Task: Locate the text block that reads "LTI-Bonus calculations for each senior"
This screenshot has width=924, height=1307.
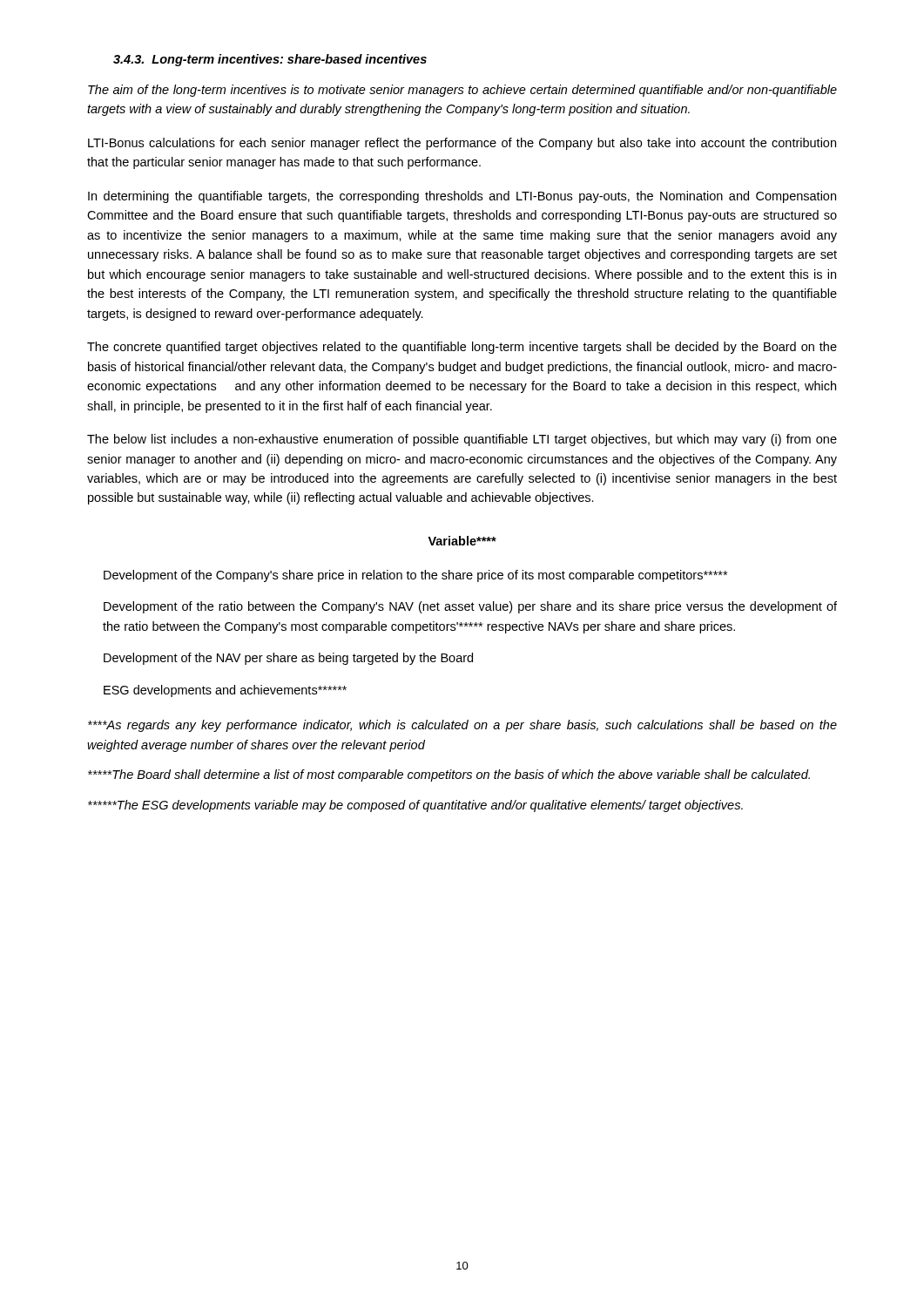Action: click(462, 153)
